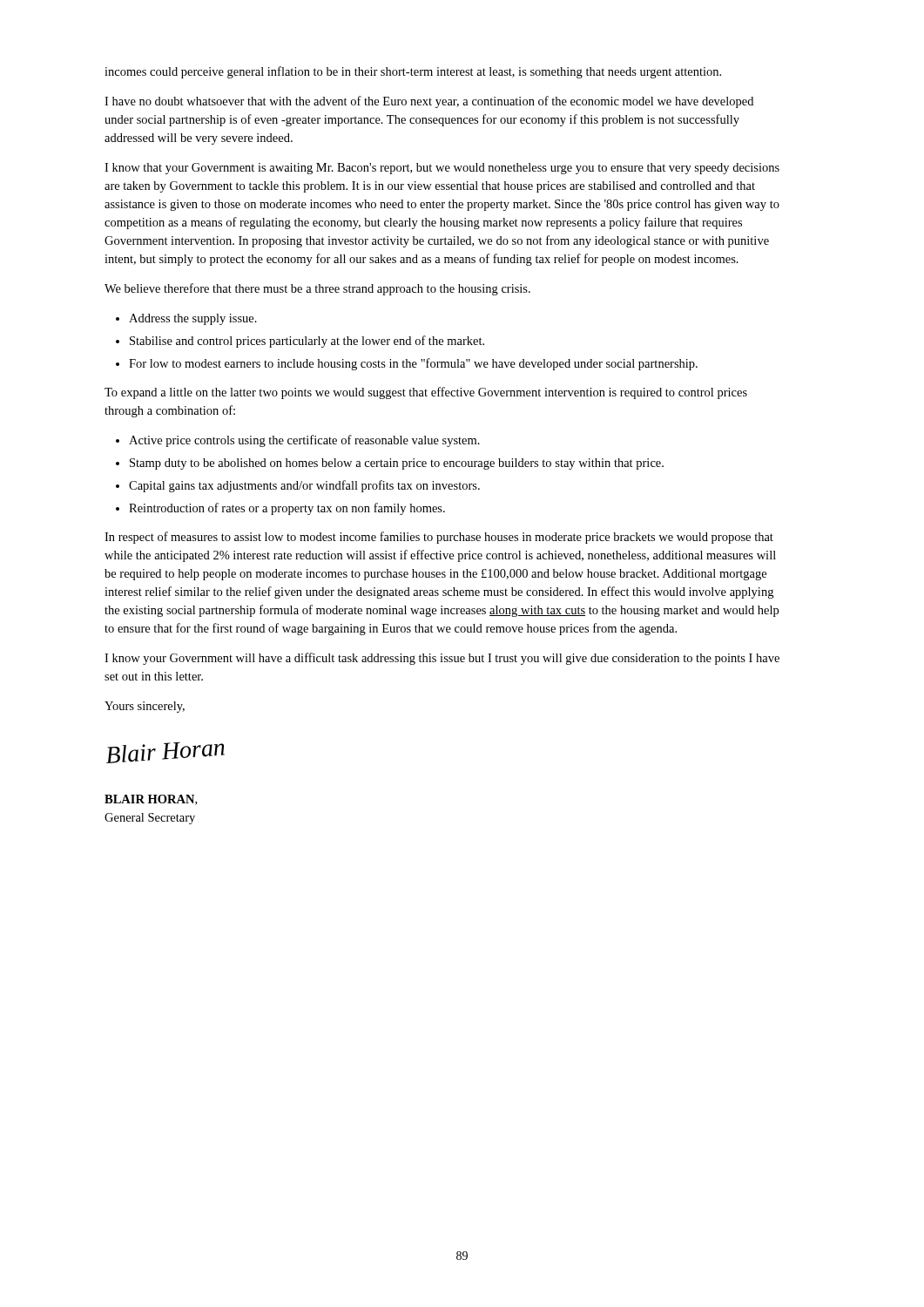This screenshot has height=1307, width=924.
Task: Click on the region starting "Capital gains tax adjustments"
Action: [x=457, y=486]
